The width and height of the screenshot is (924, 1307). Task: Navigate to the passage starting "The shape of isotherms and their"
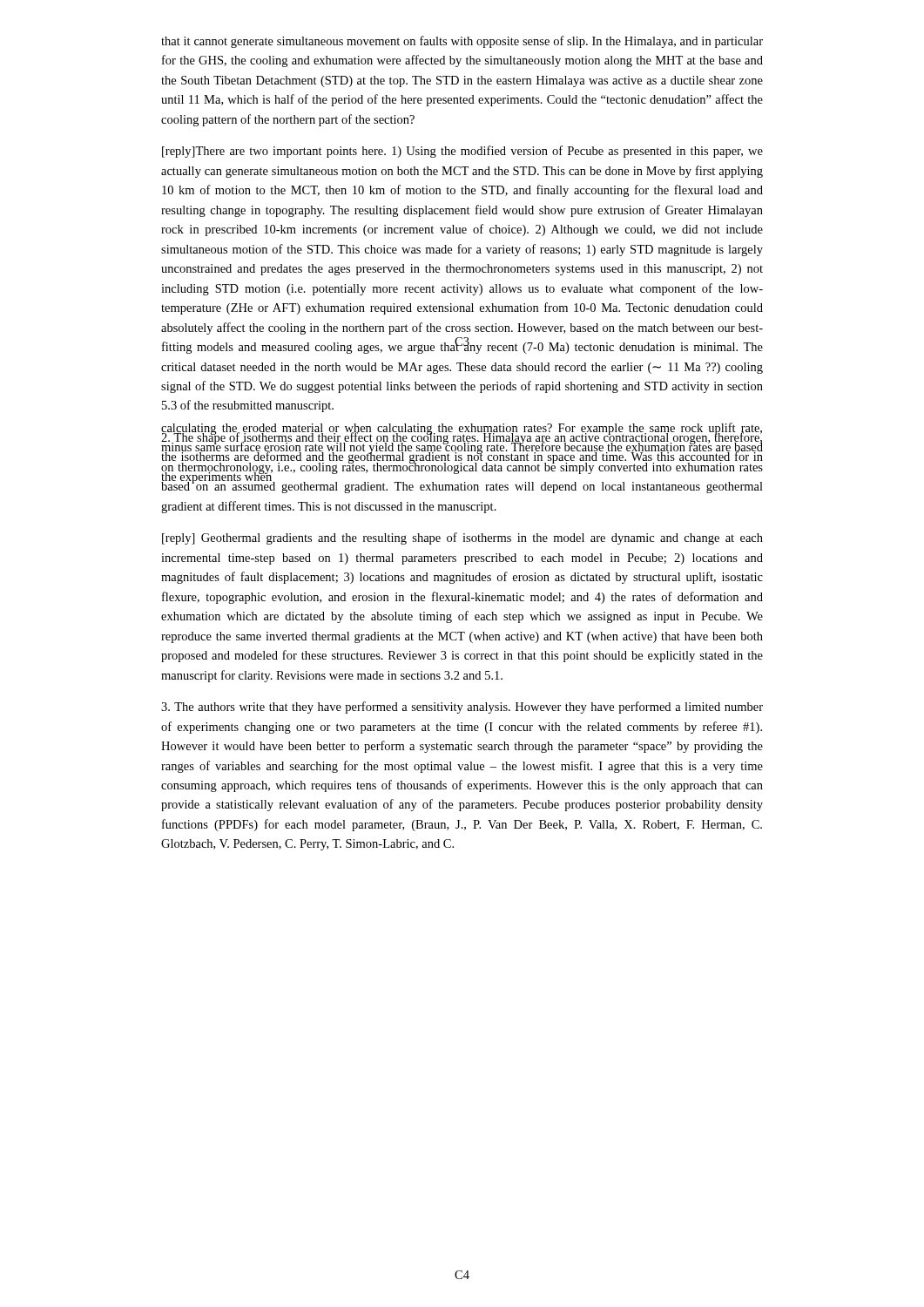pyautogui.click(x=462, y=457)
